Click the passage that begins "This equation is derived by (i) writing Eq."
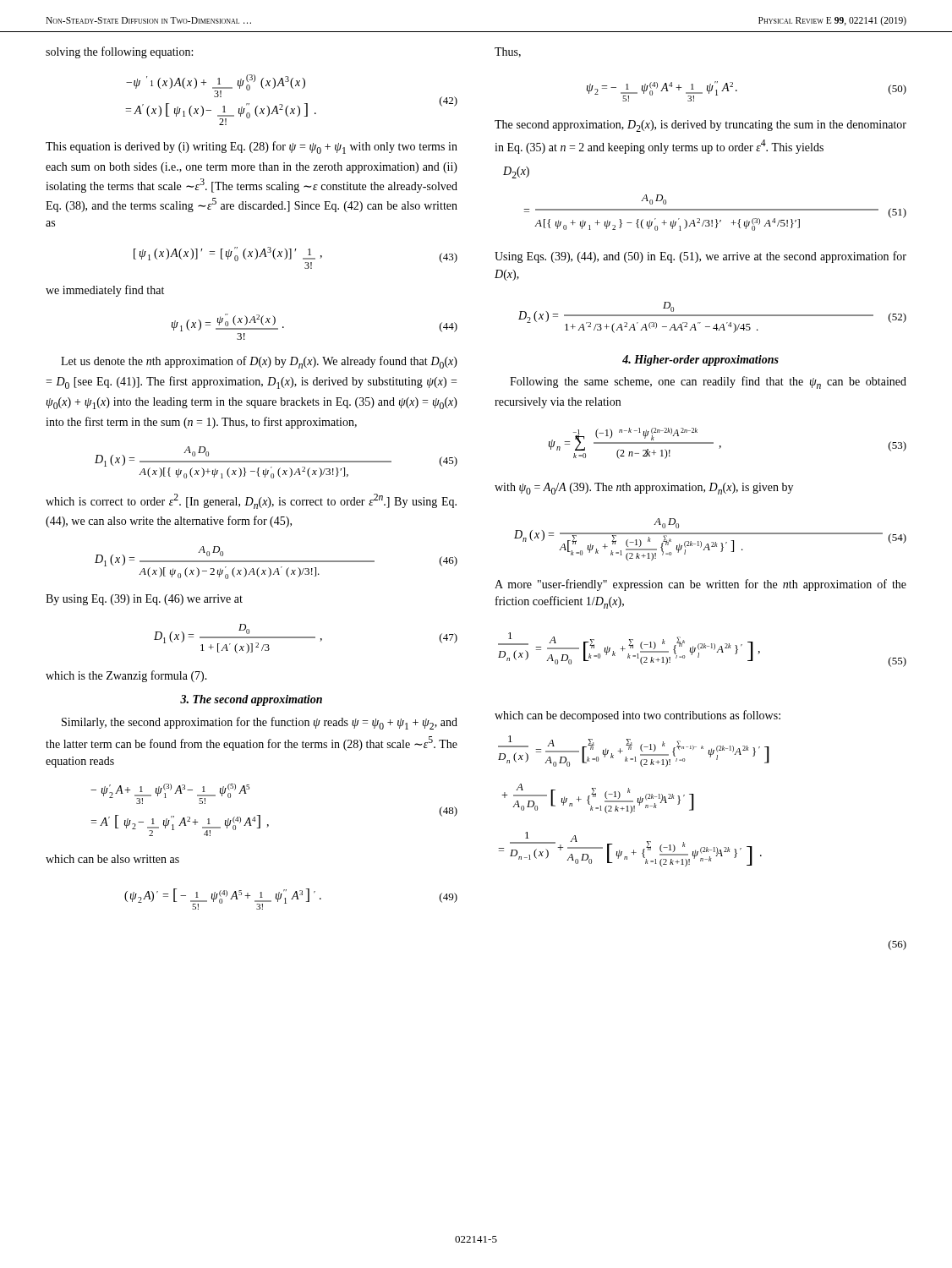 pyautogui.click(x=252, y=185)
